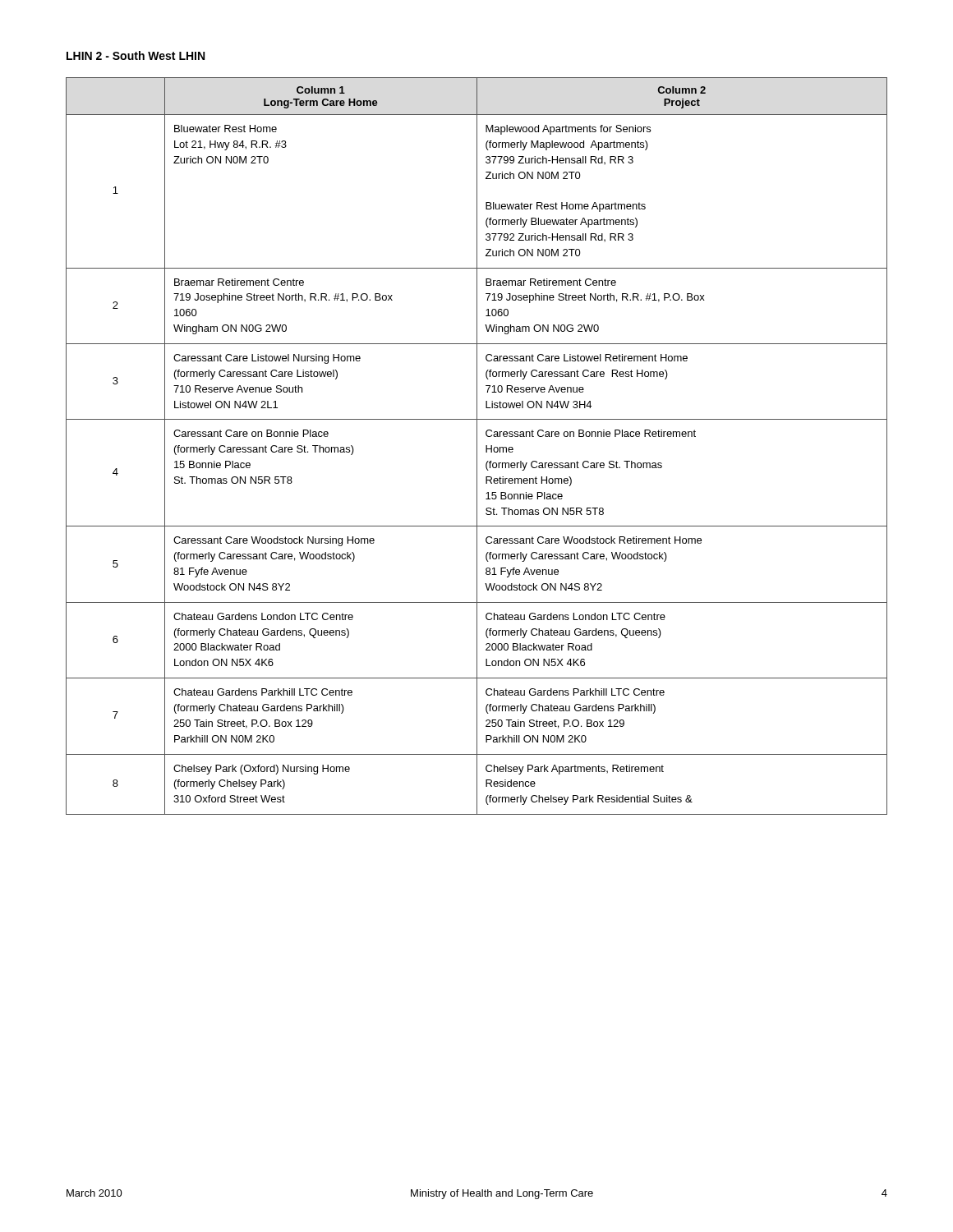The width and height of the screenshot is (953, 1232).
Task: Find the table that mentions "Braemar Retirement Centre 719 Josephine"
Action: (476, 446)
